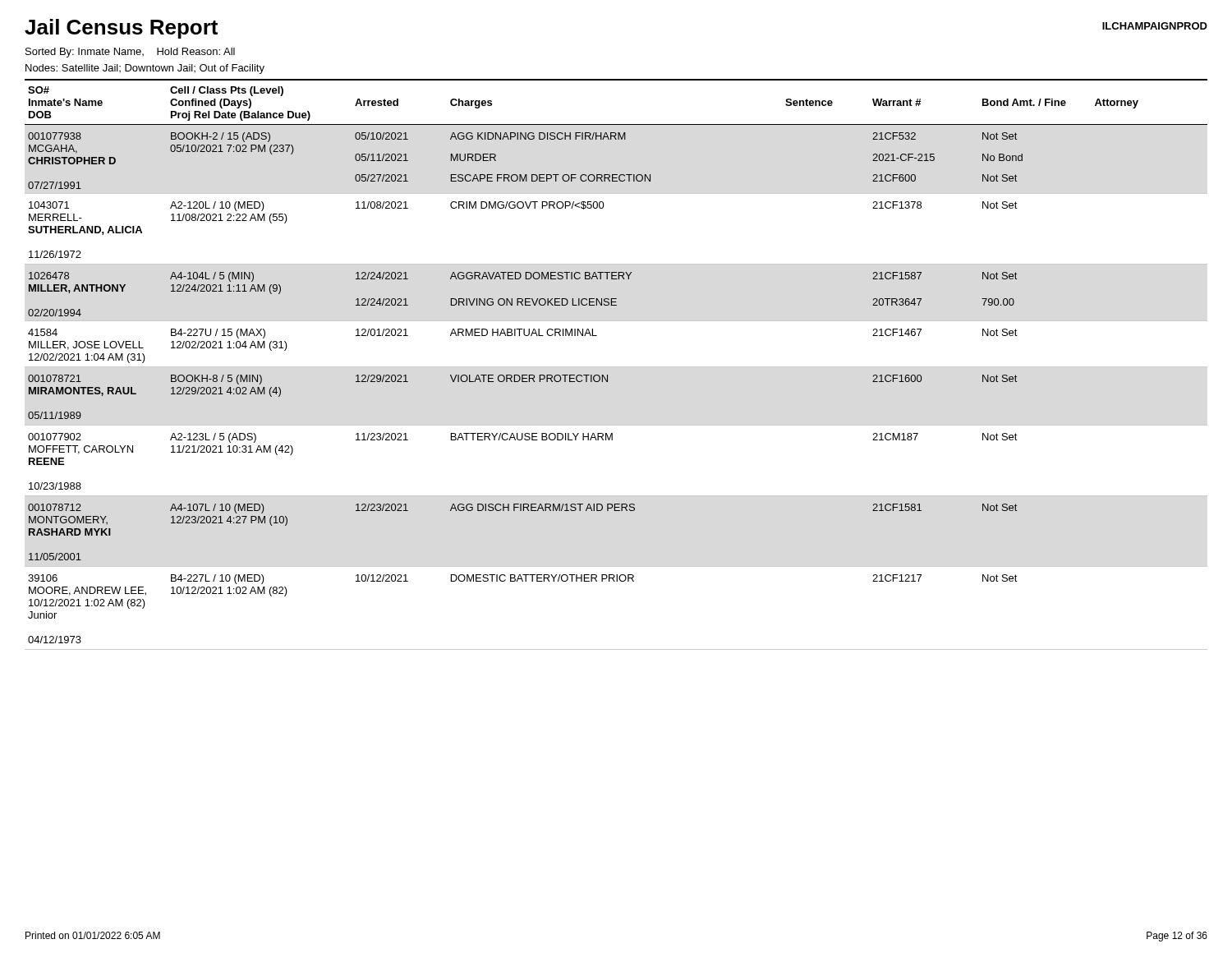1232x953 pixels.
Task: Navigate to the region starting "Sorted By: Inmate Name, Hold Reason: All"
Action: tap(145, 59)
